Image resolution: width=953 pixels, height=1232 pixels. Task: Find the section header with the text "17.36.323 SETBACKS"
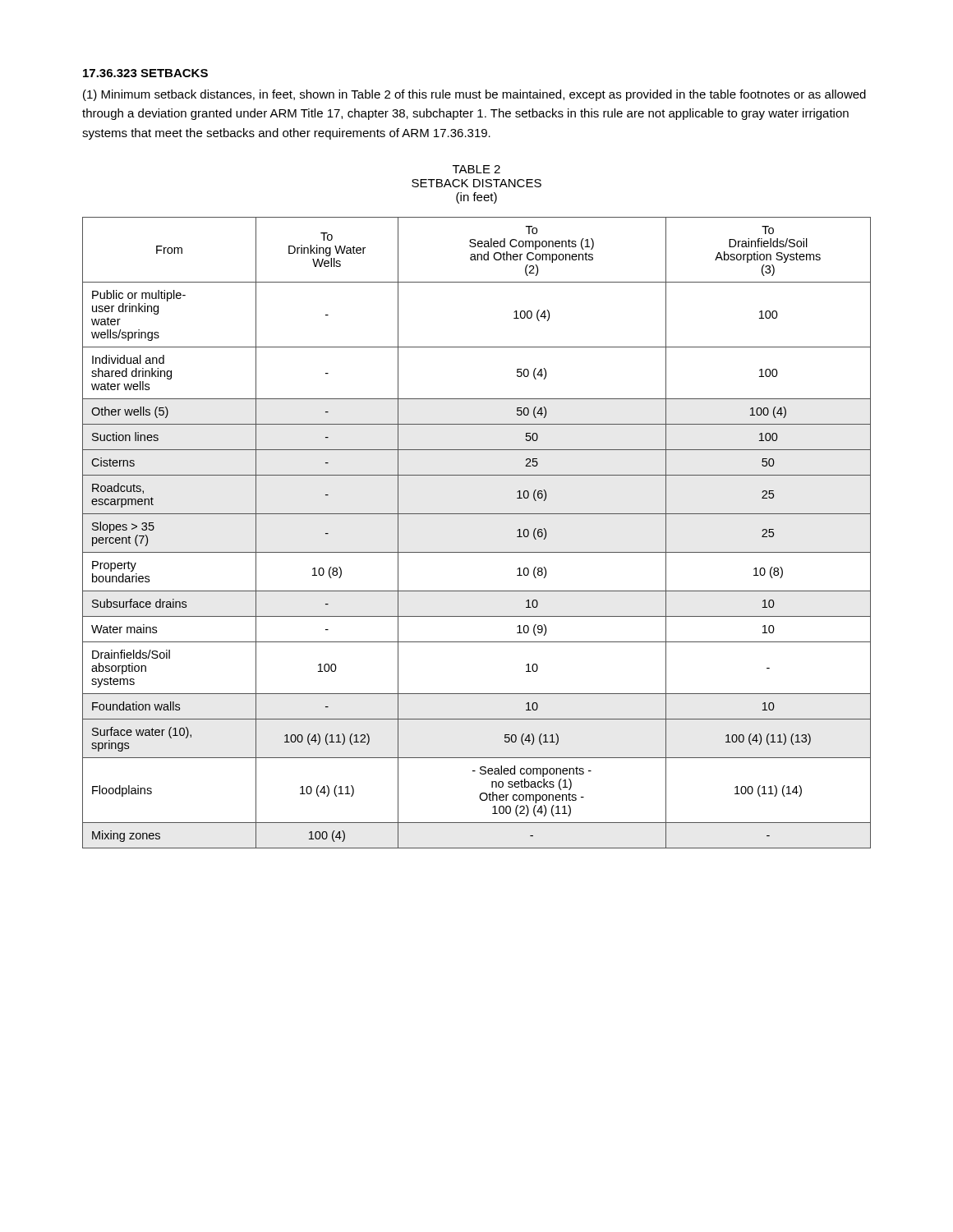145,73
